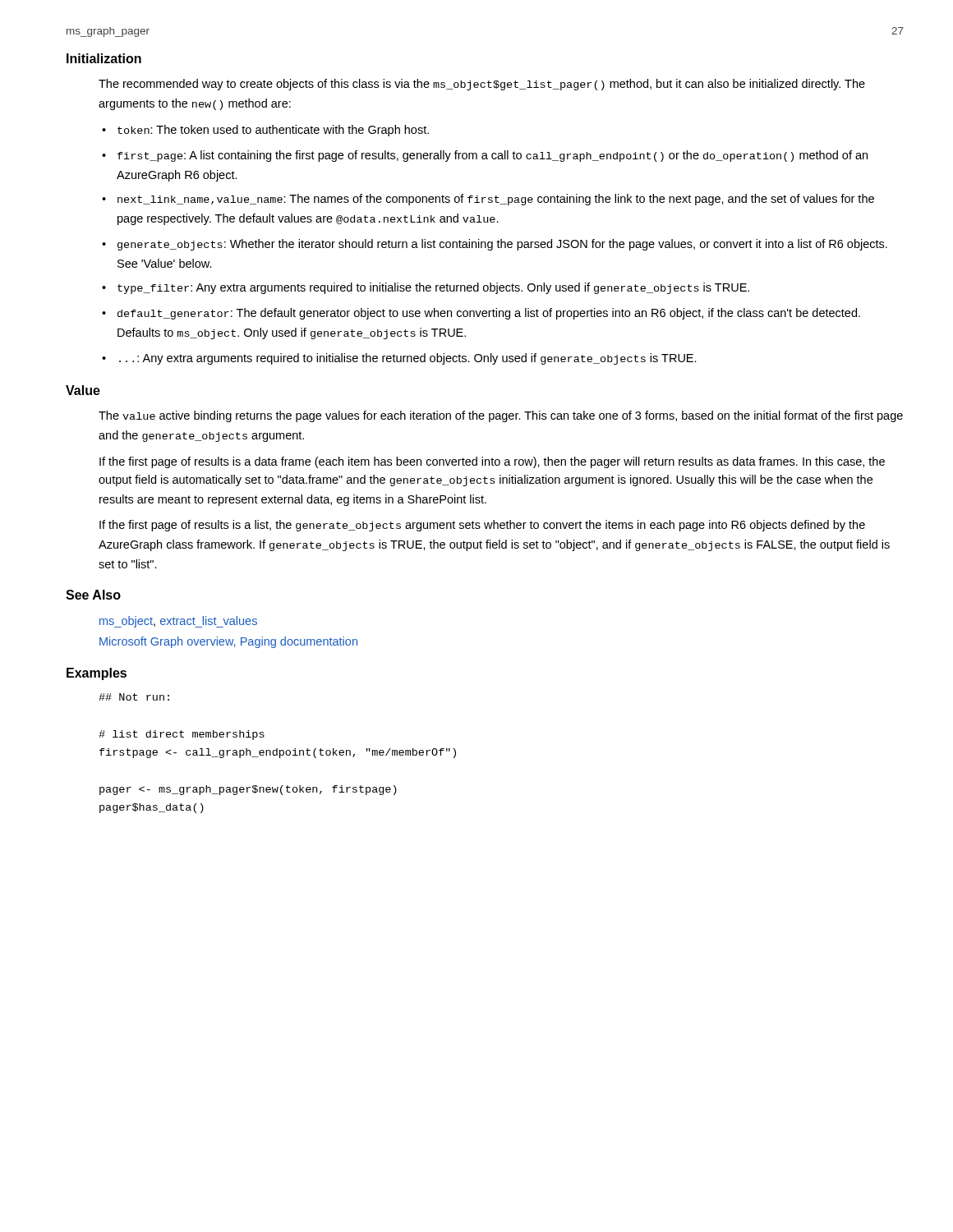Locate the block of text that opens with "Not run: # list direct"
Viewport: 953px width, 1232px height.
point(134,697)
